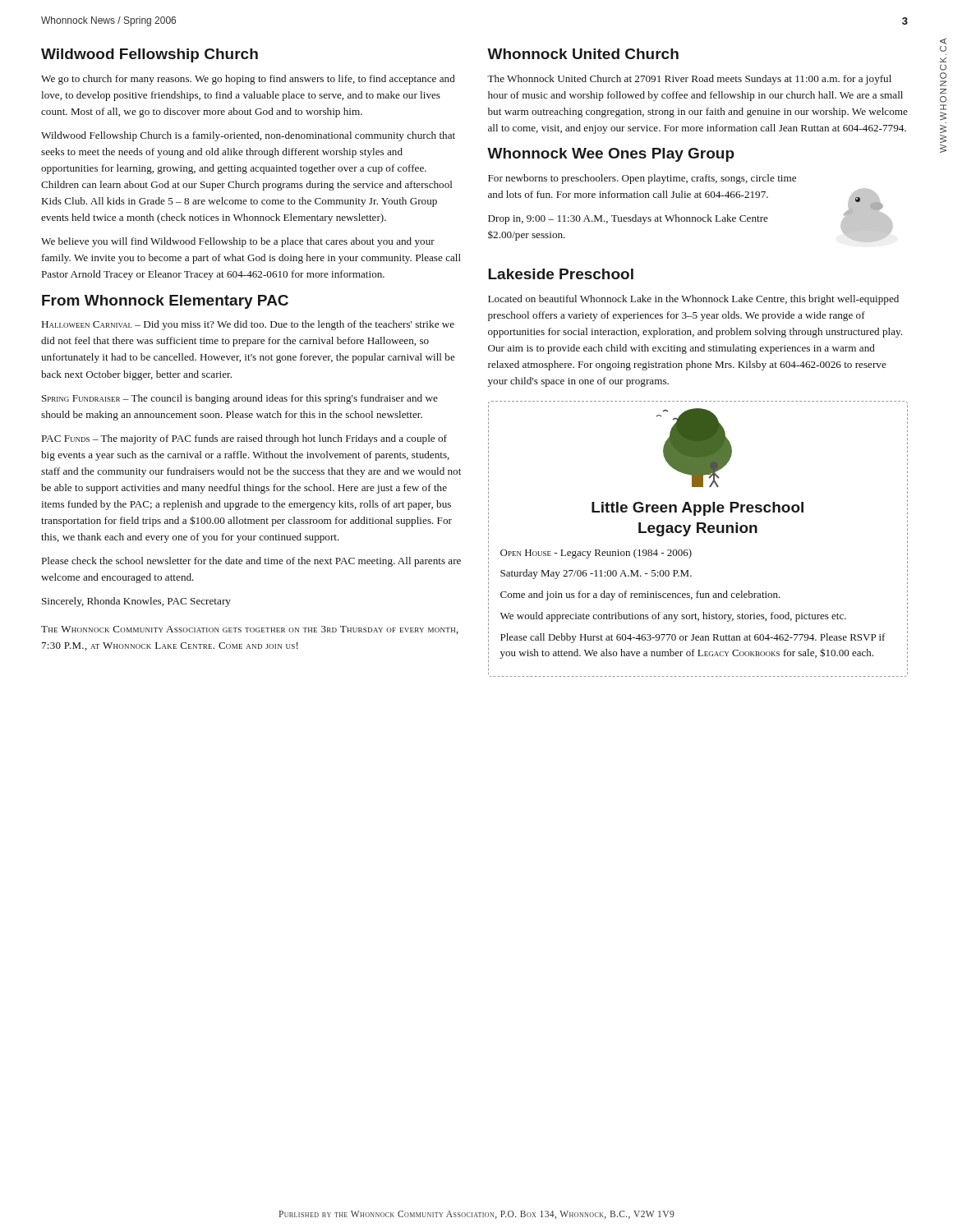Select the text block with the text "Sincerely, Rhonda Knowles, PAC"
953x1232 pixels.
[x=136, y=602]
